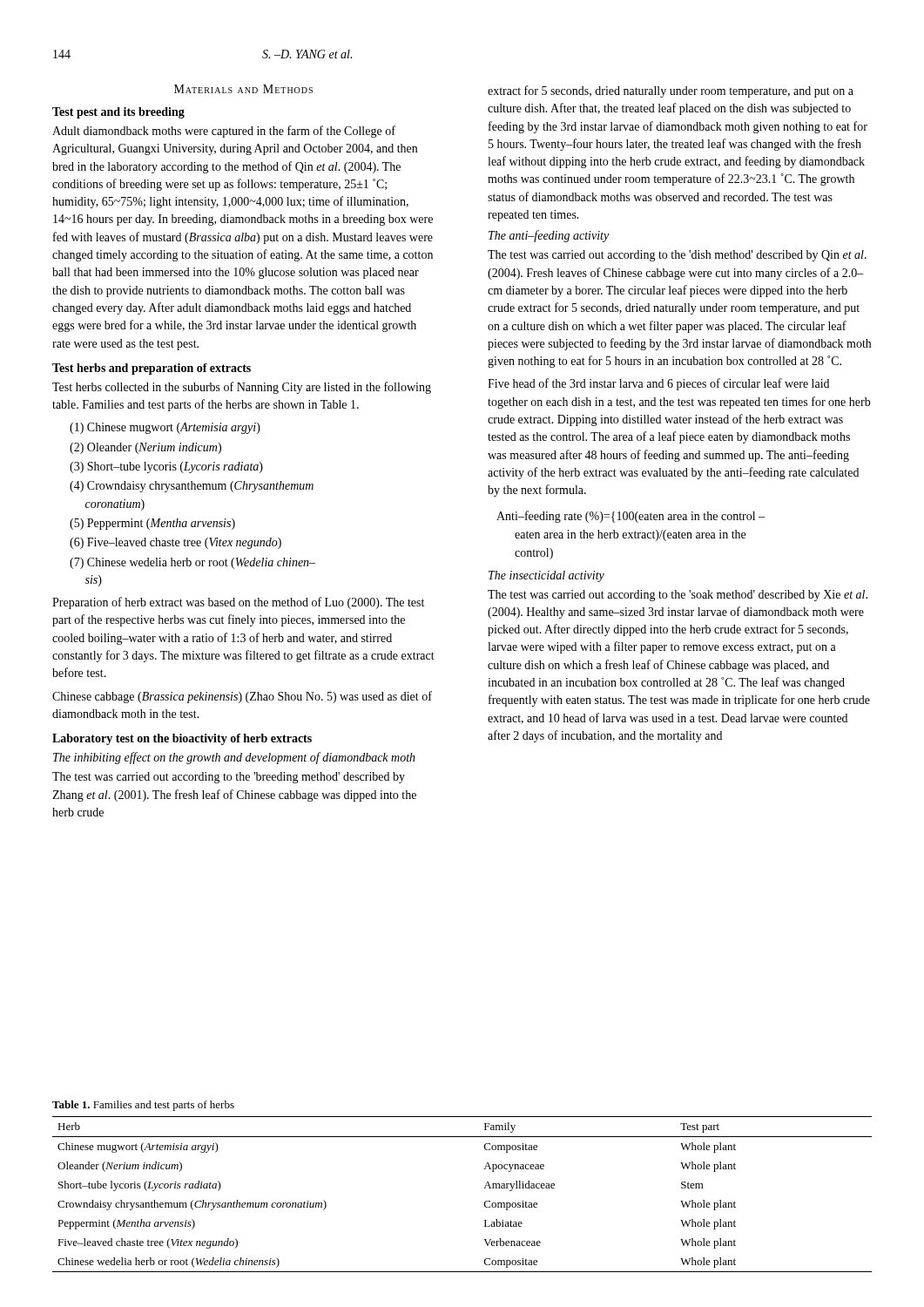Where is the passage that starts "Adult diamondback moths were captured in"?

[x=244, y=238]
